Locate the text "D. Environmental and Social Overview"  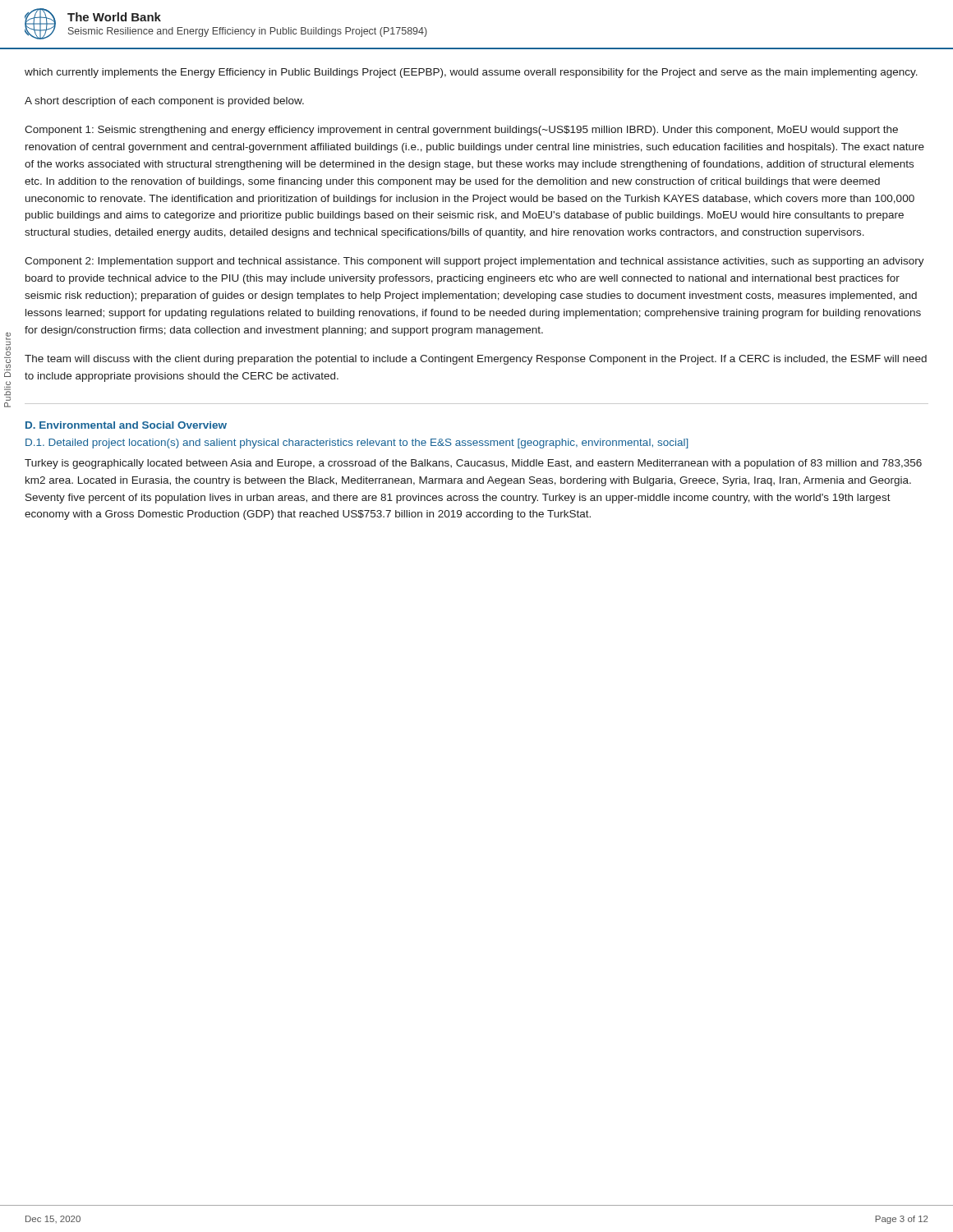[126, 425]
